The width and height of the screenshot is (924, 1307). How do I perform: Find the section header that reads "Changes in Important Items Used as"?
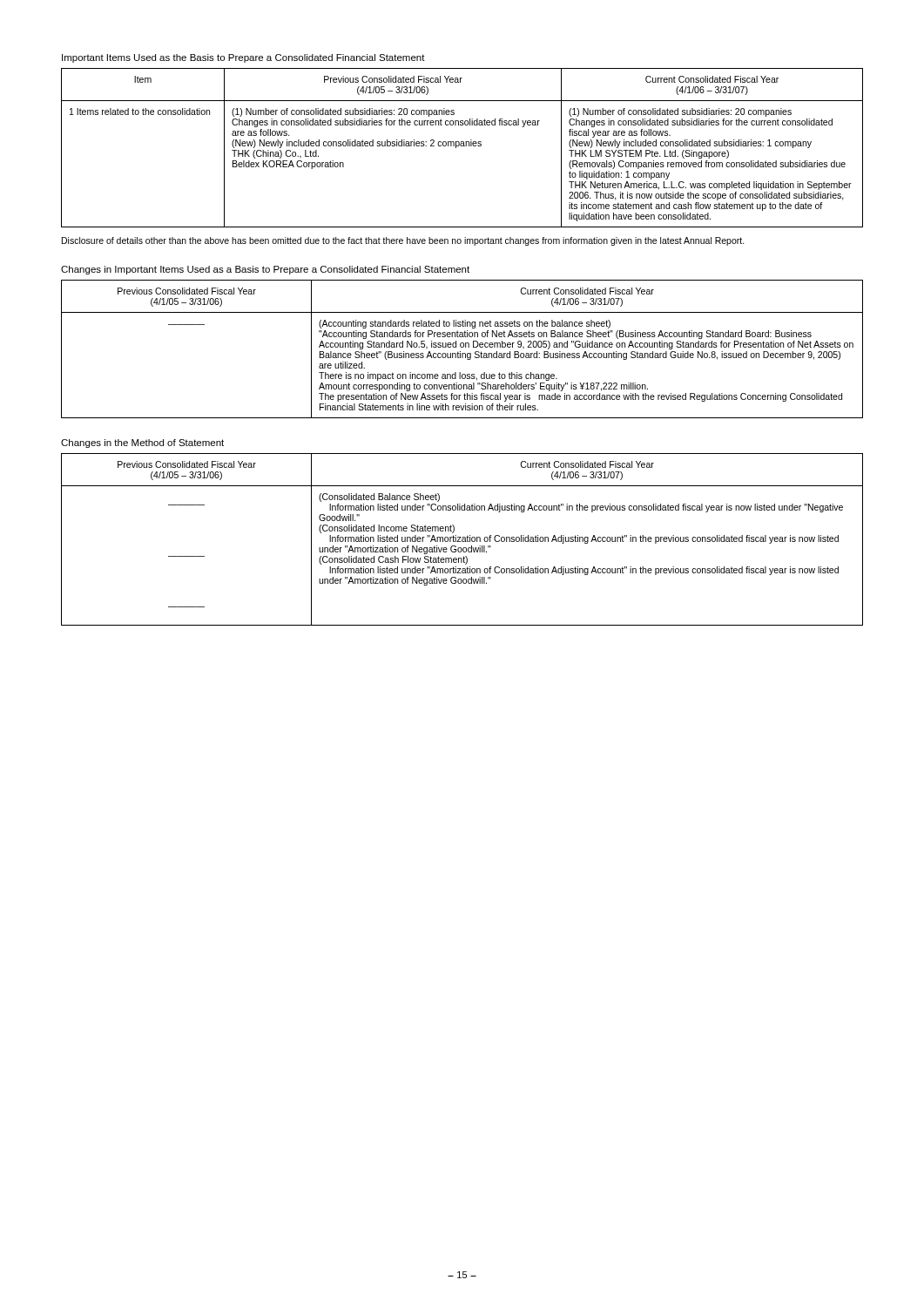[x=265, y=269]
